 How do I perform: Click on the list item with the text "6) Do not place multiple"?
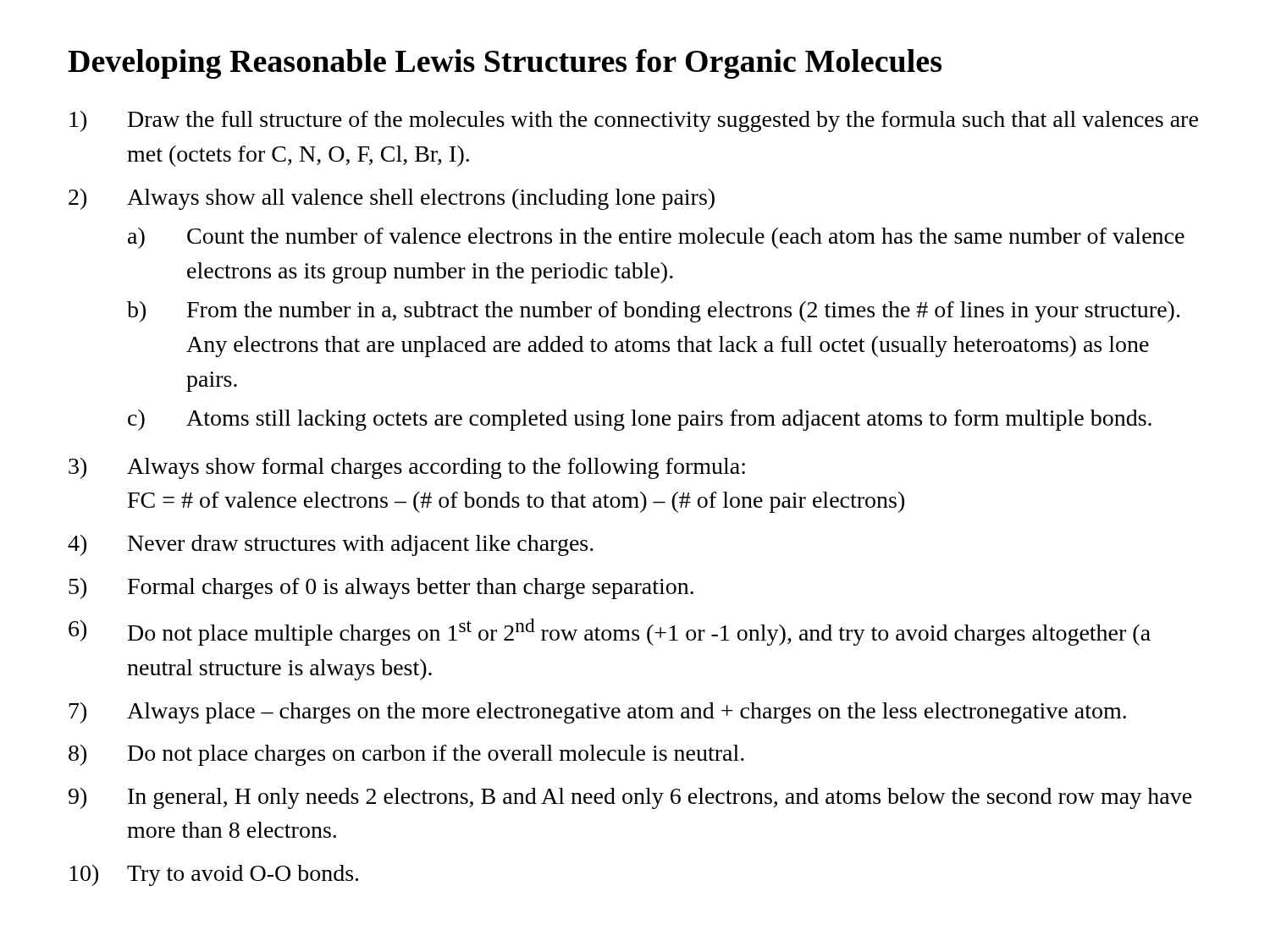pyautogui.click(x=635, y=649)
